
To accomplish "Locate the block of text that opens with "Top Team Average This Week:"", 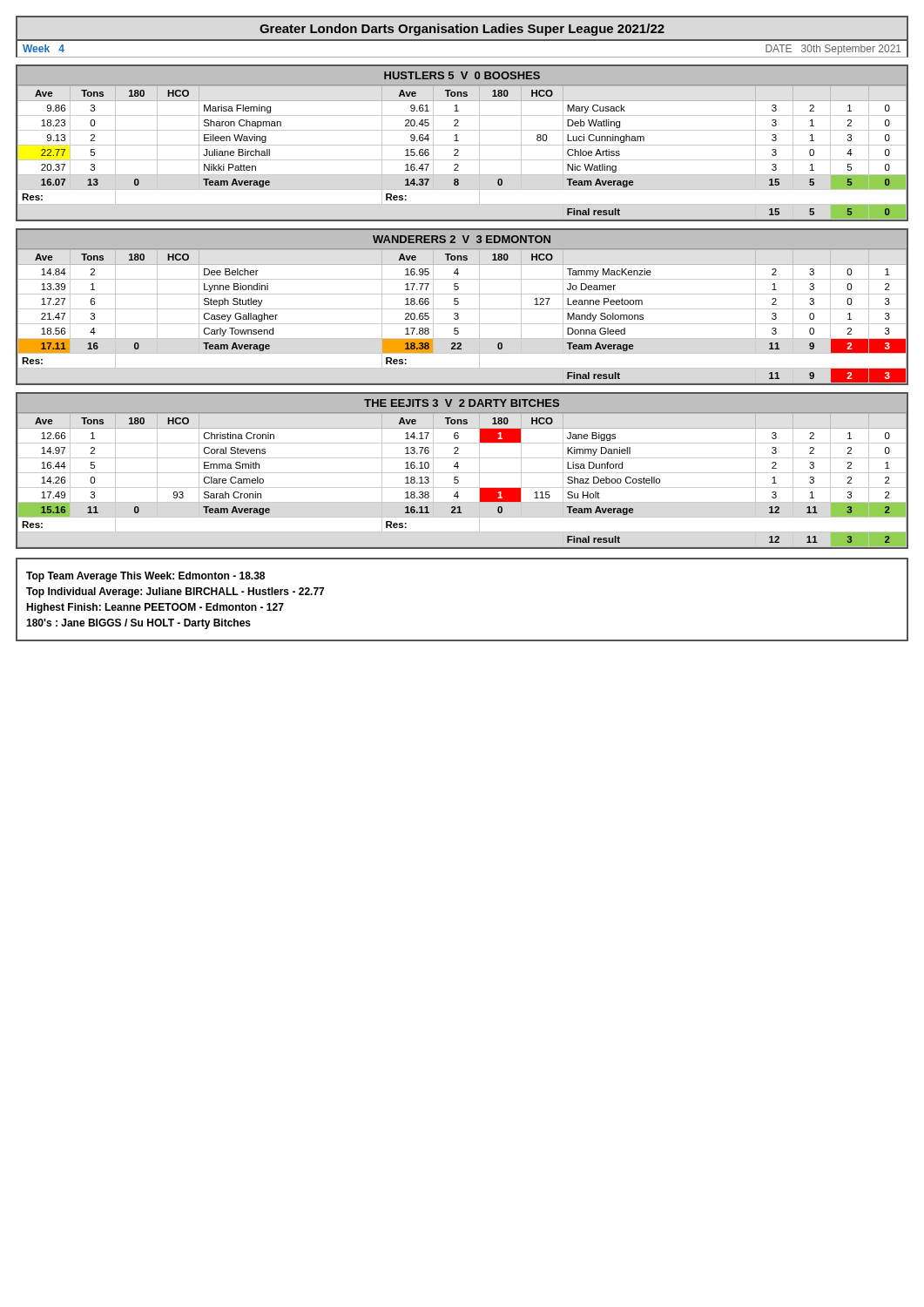I will pyautogui.click(x=145, y=577).
